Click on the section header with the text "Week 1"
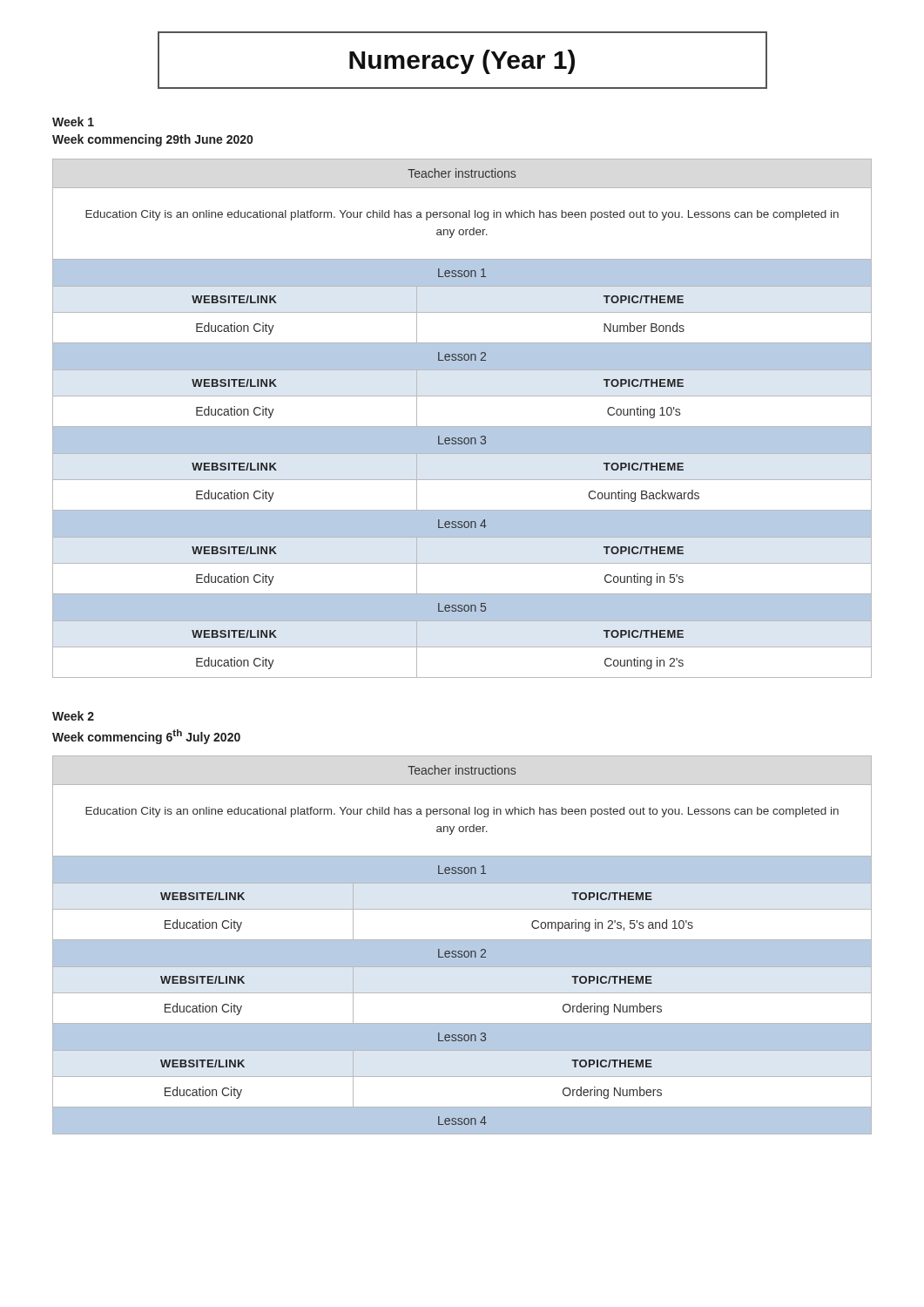 tap(73, 122)
